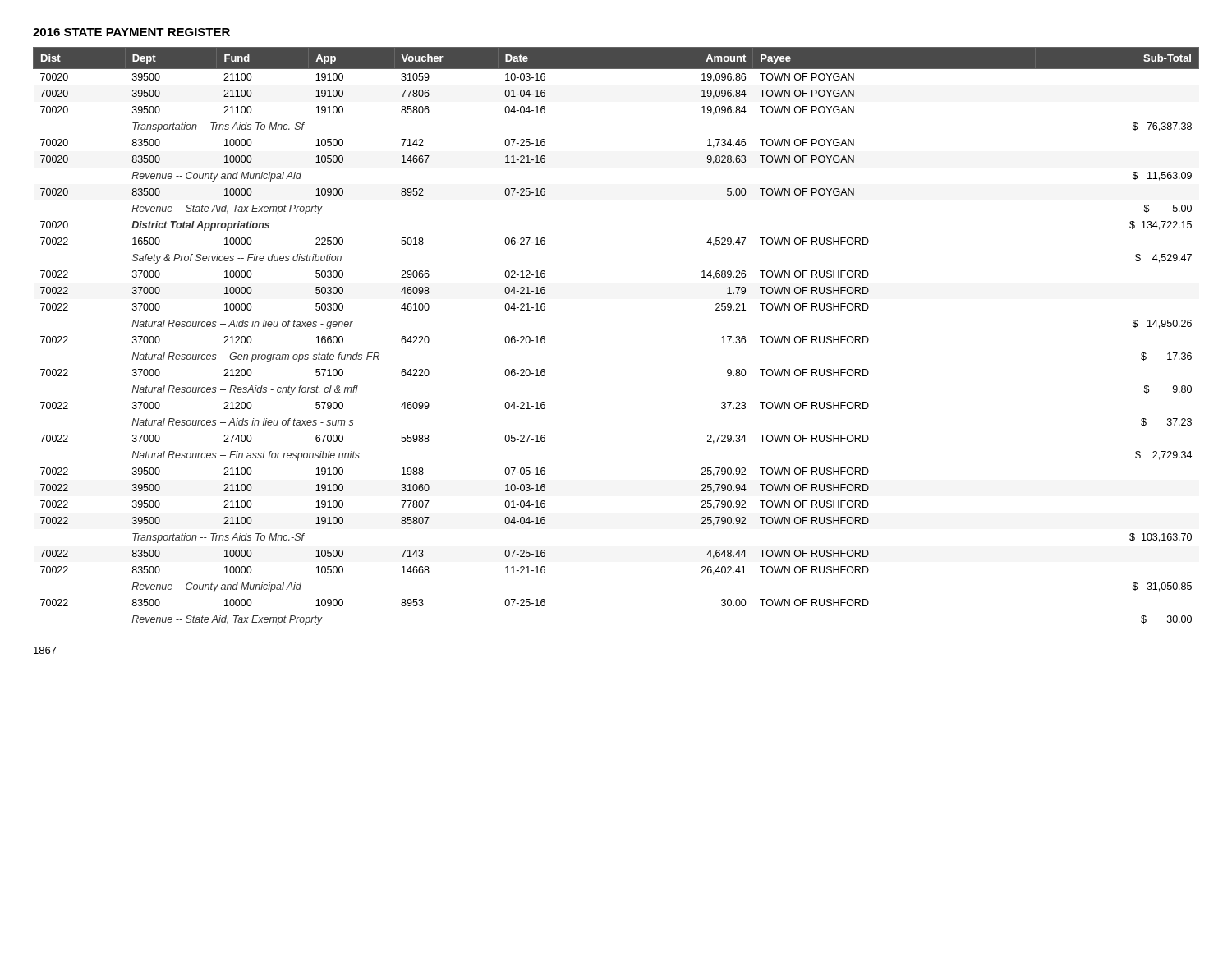
Task: Select the title
Action: coord(132,32)
